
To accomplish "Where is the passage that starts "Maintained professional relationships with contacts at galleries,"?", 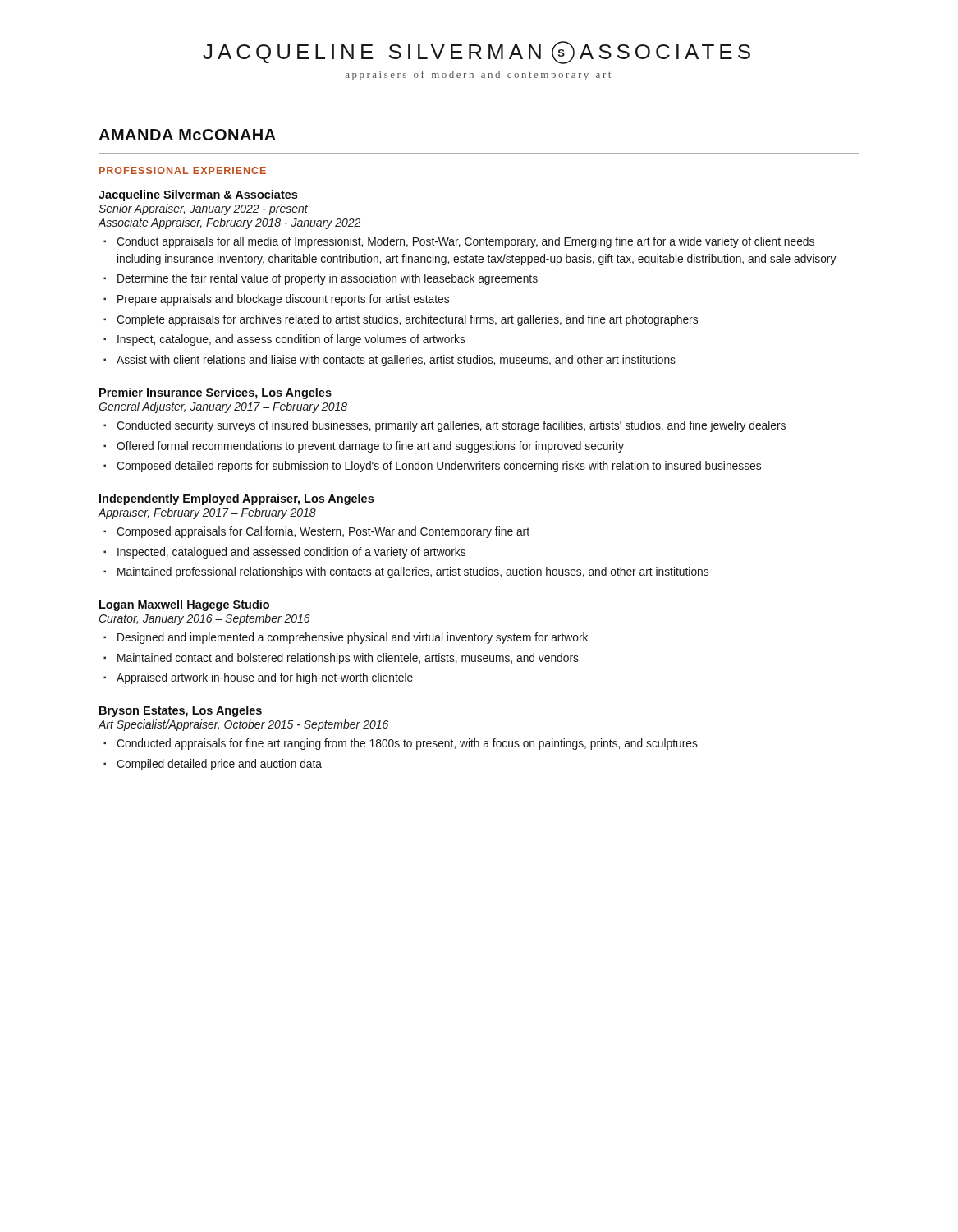I will point(413,572).
